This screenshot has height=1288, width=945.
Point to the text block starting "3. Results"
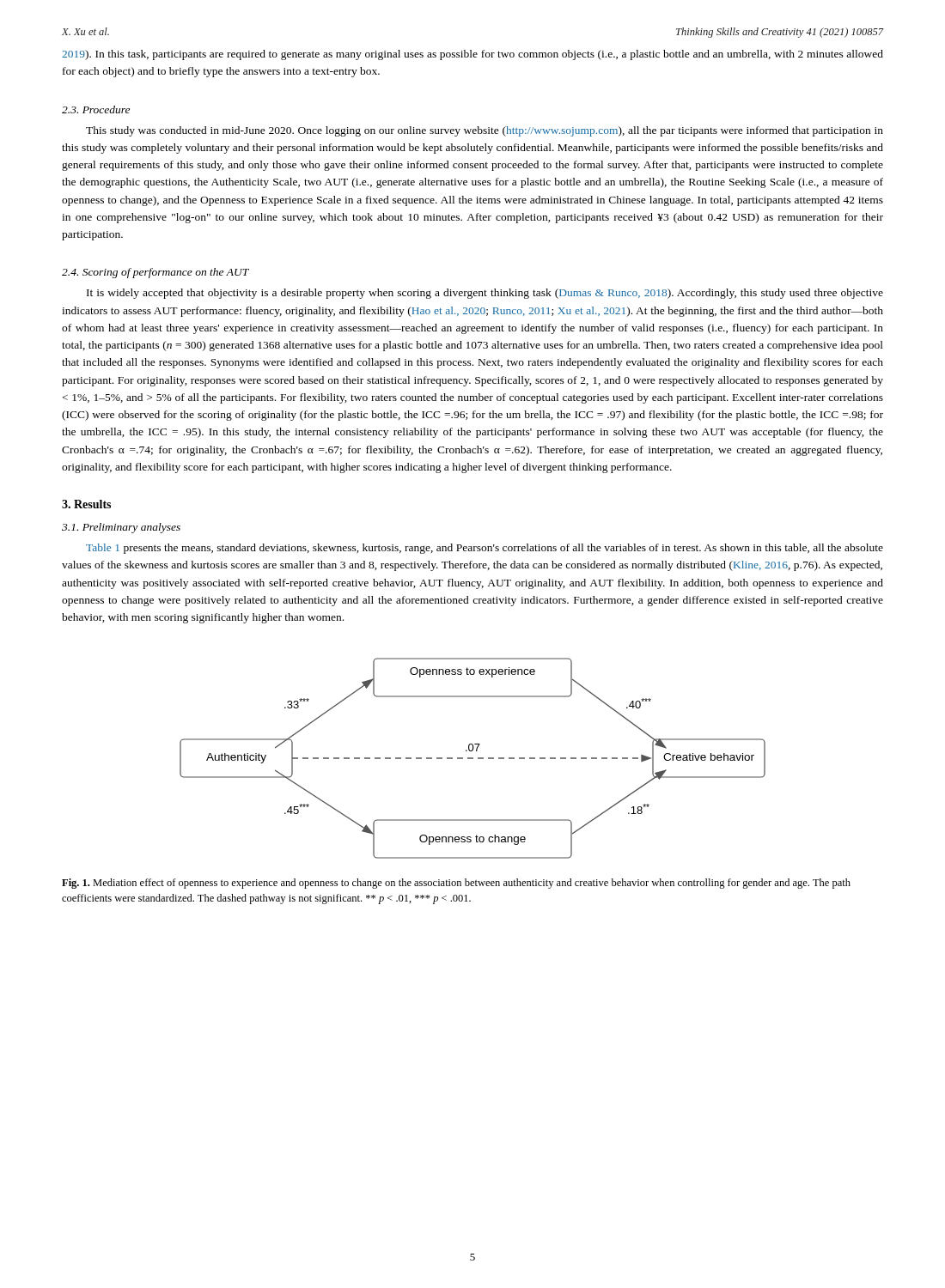87,505
